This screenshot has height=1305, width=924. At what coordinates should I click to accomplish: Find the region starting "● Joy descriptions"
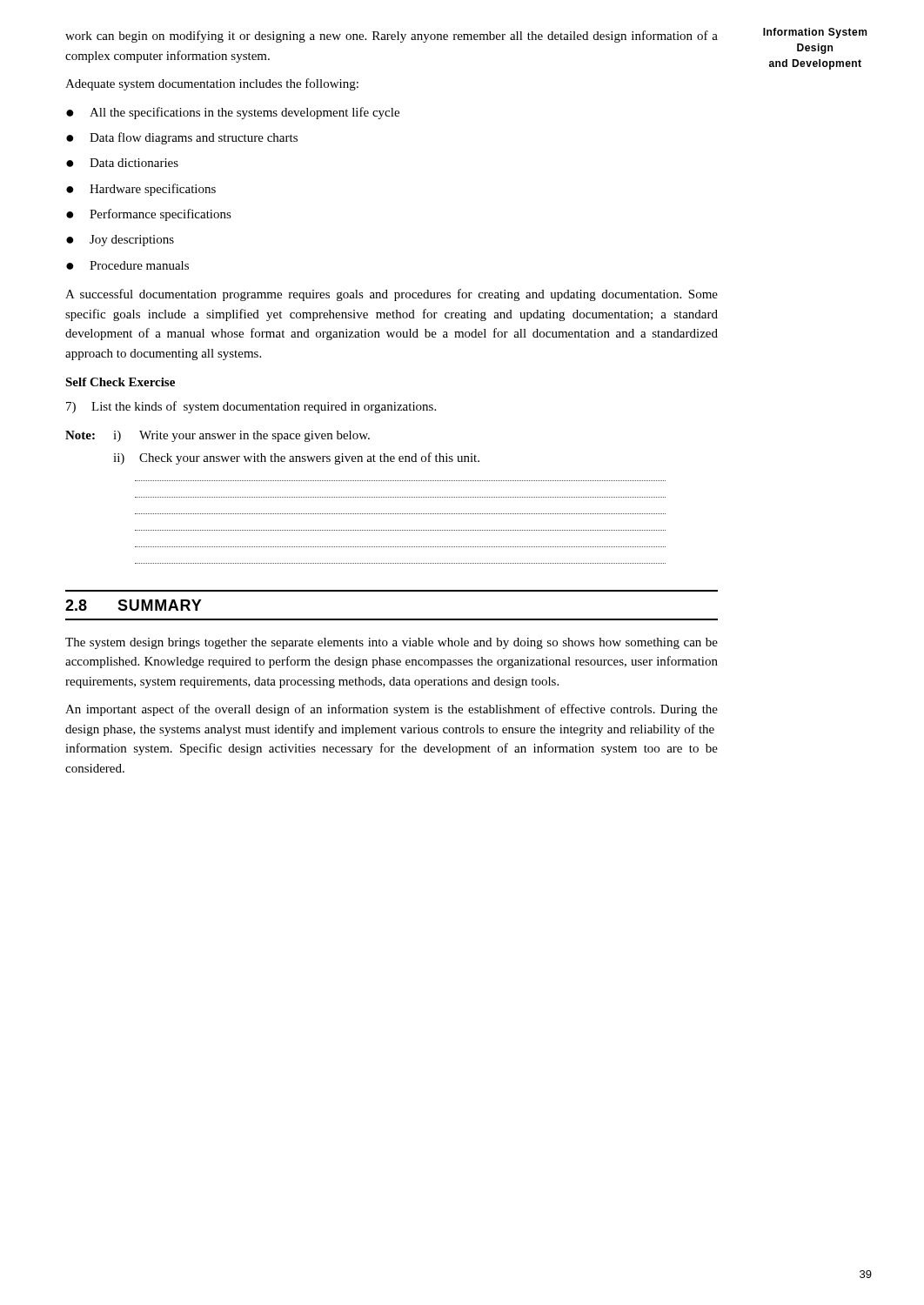120,240
